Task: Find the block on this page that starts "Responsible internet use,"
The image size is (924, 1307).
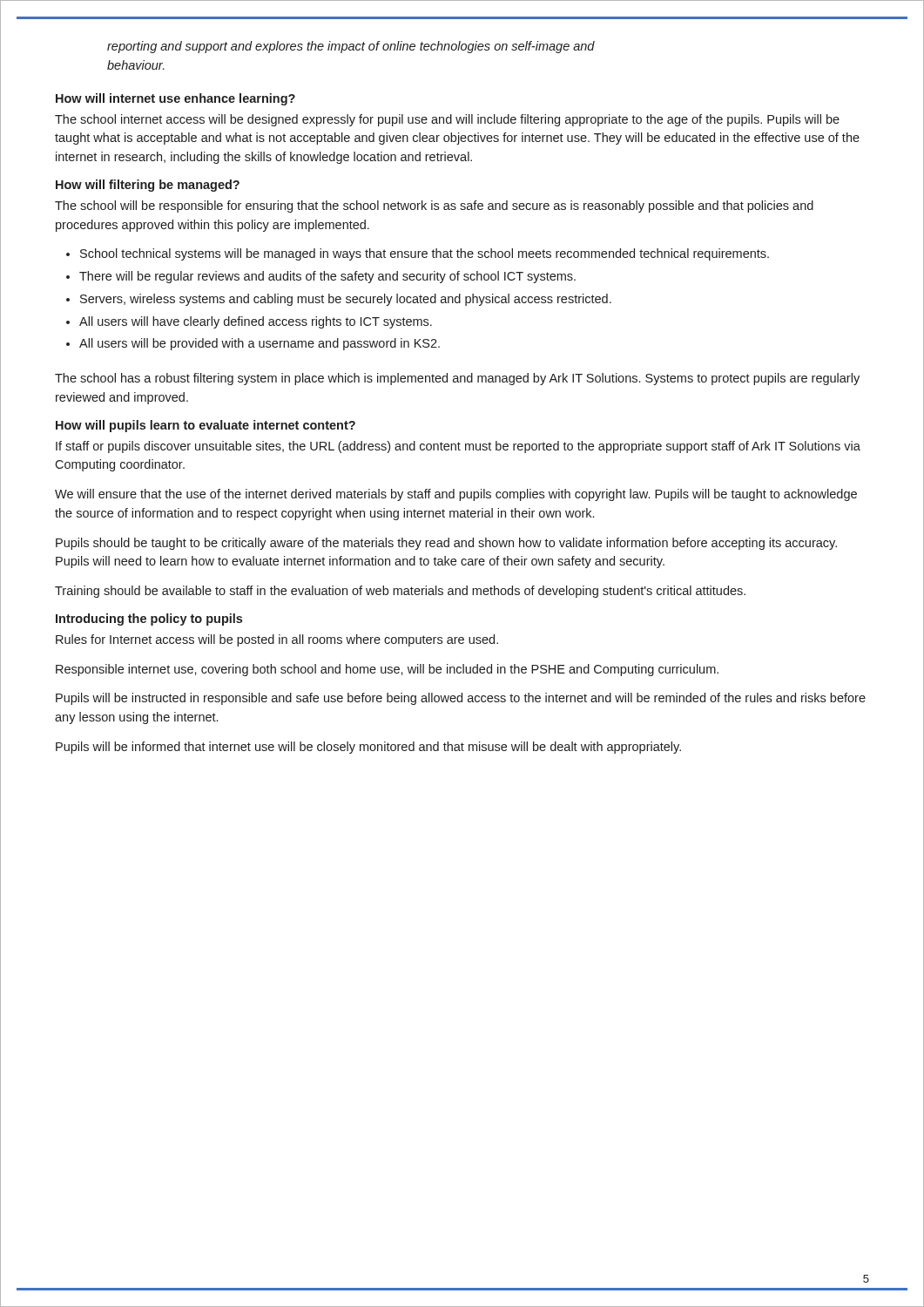Action: coord(462,670)
